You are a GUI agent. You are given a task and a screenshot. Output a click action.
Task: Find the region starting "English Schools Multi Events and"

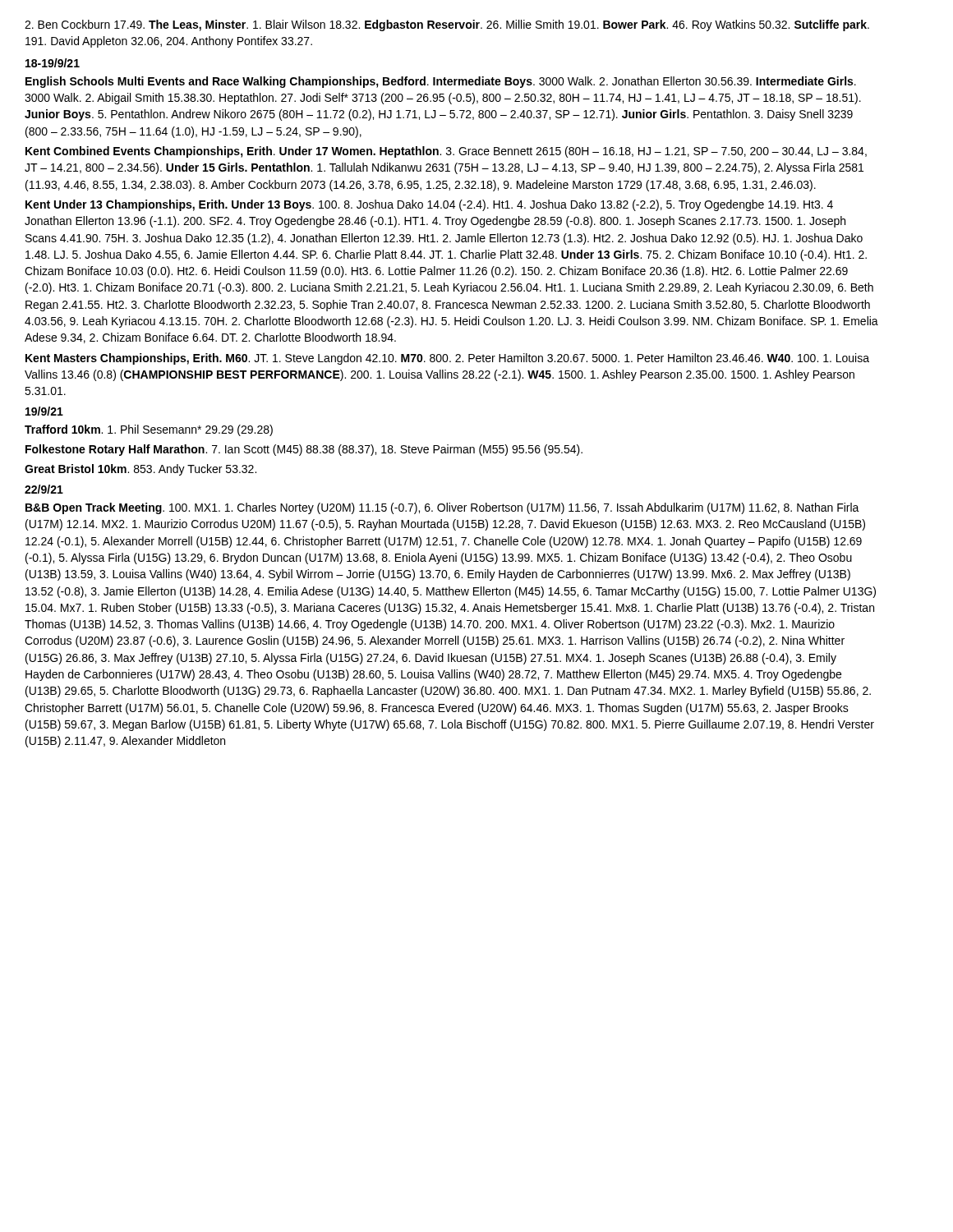click(443, 106)
